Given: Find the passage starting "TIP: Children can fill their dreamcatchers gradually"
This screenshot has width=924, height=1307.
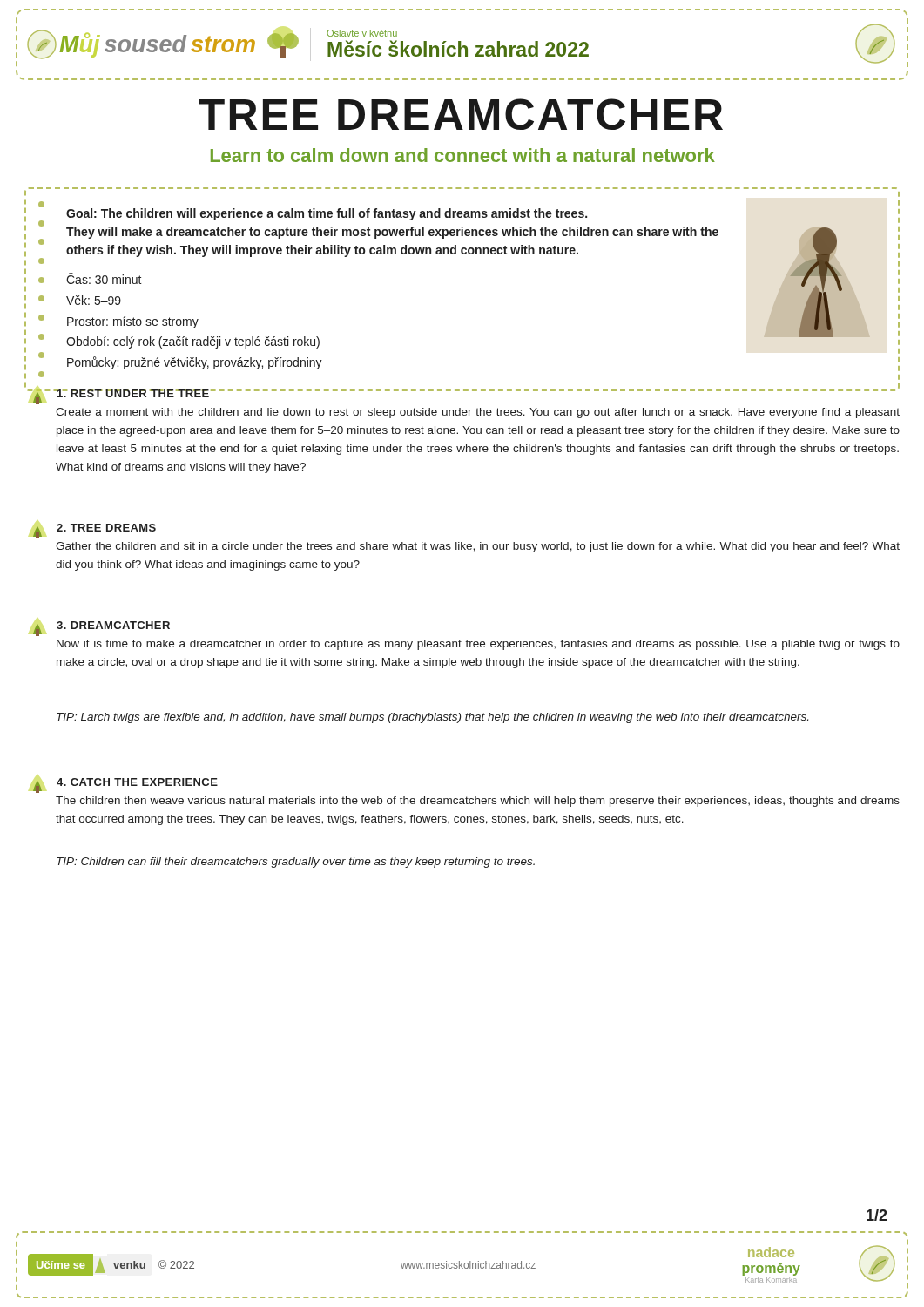Looking at the screenshot, I should [x=296, y=861].
